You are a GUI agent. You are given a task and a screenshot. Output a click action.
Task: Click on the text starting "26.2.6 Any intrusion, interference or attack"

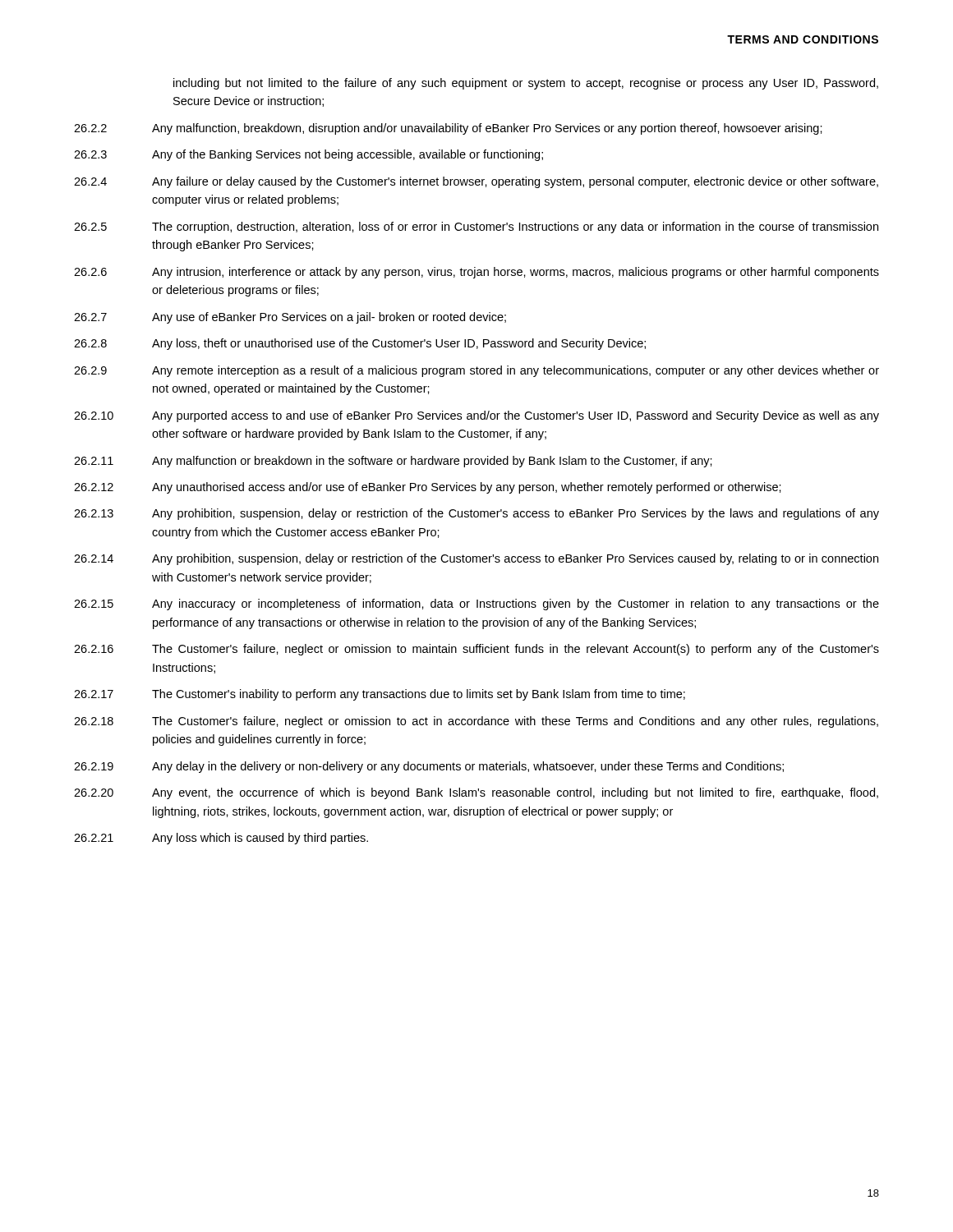coord(476,281)
